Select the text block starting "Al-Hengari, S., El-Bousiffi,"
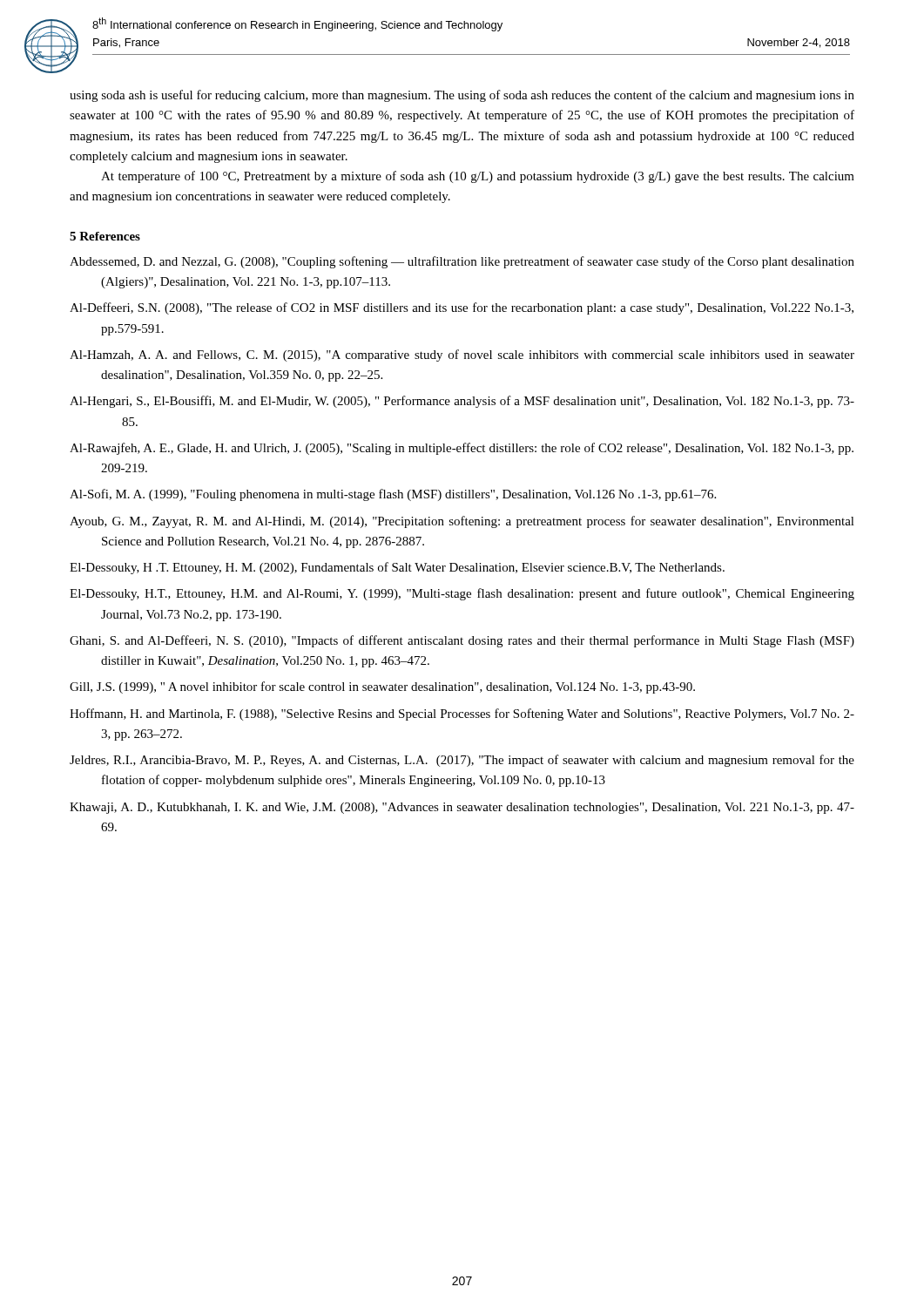 point(462,411)
